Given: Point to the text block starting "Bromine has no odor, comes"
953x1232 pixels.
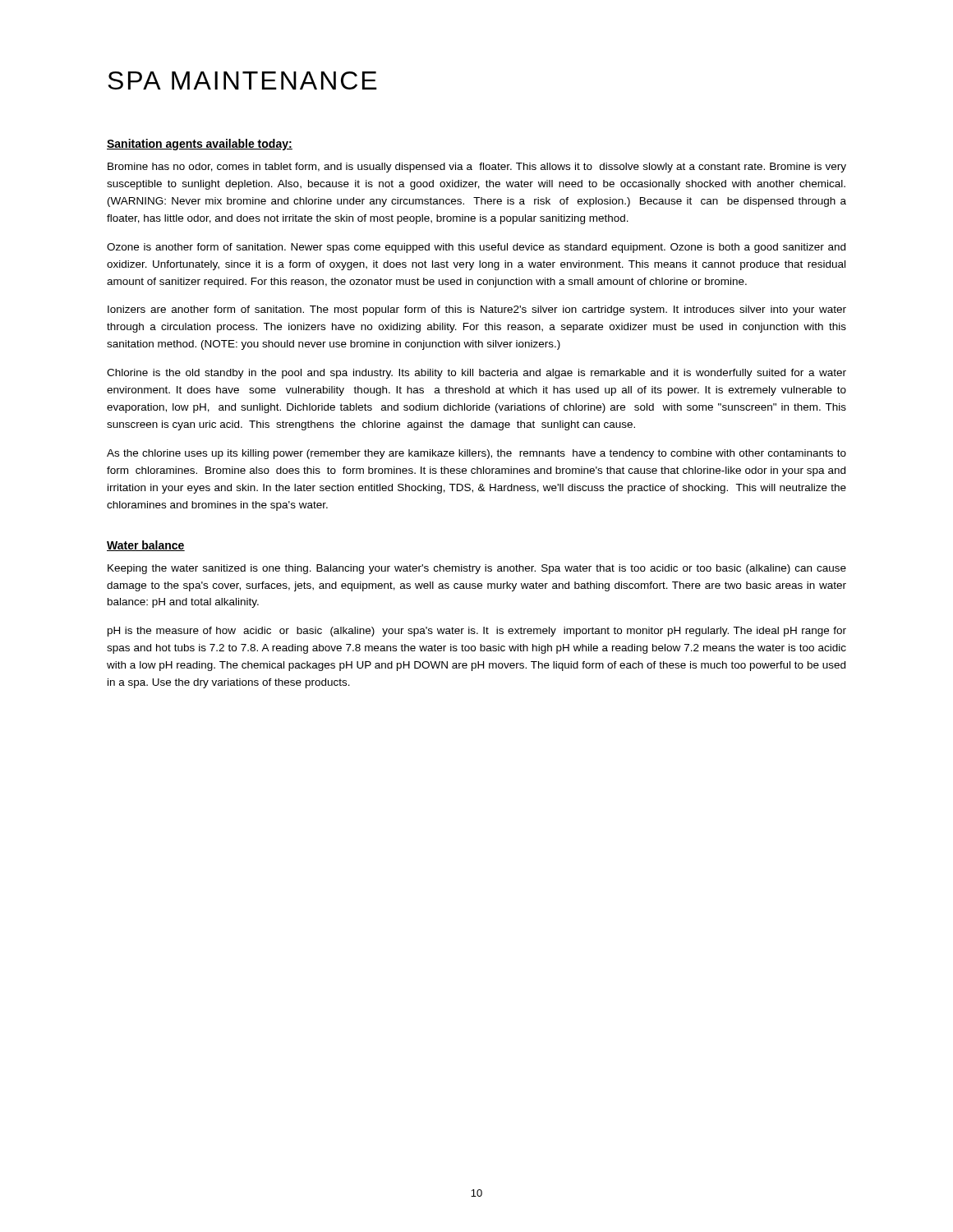Looking at the screenshot, I should (x=476, y=192).
